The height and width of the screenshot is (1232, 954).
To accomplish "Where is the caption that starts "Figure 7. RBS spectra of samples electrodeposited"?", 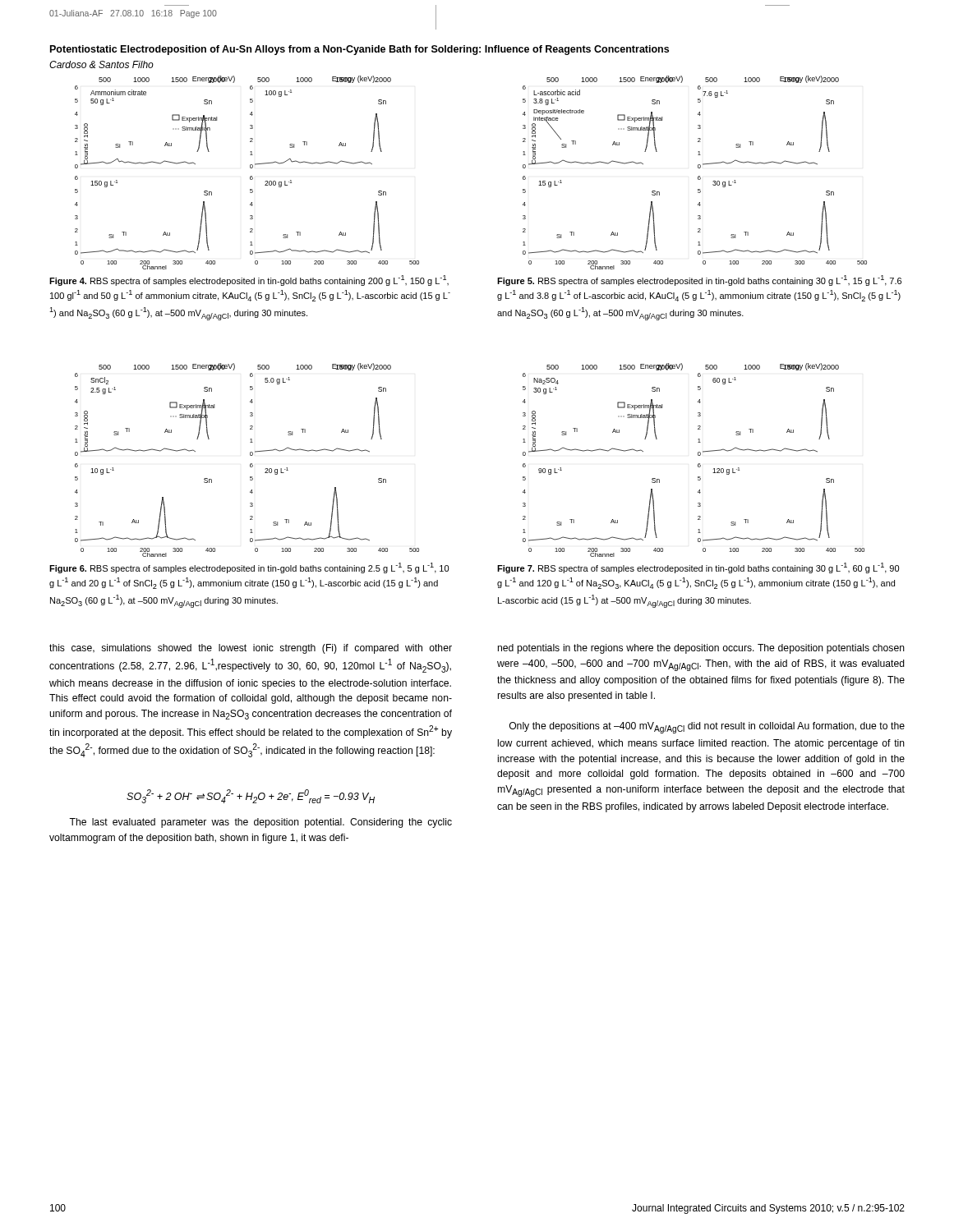I will click(x=698, y=584).
